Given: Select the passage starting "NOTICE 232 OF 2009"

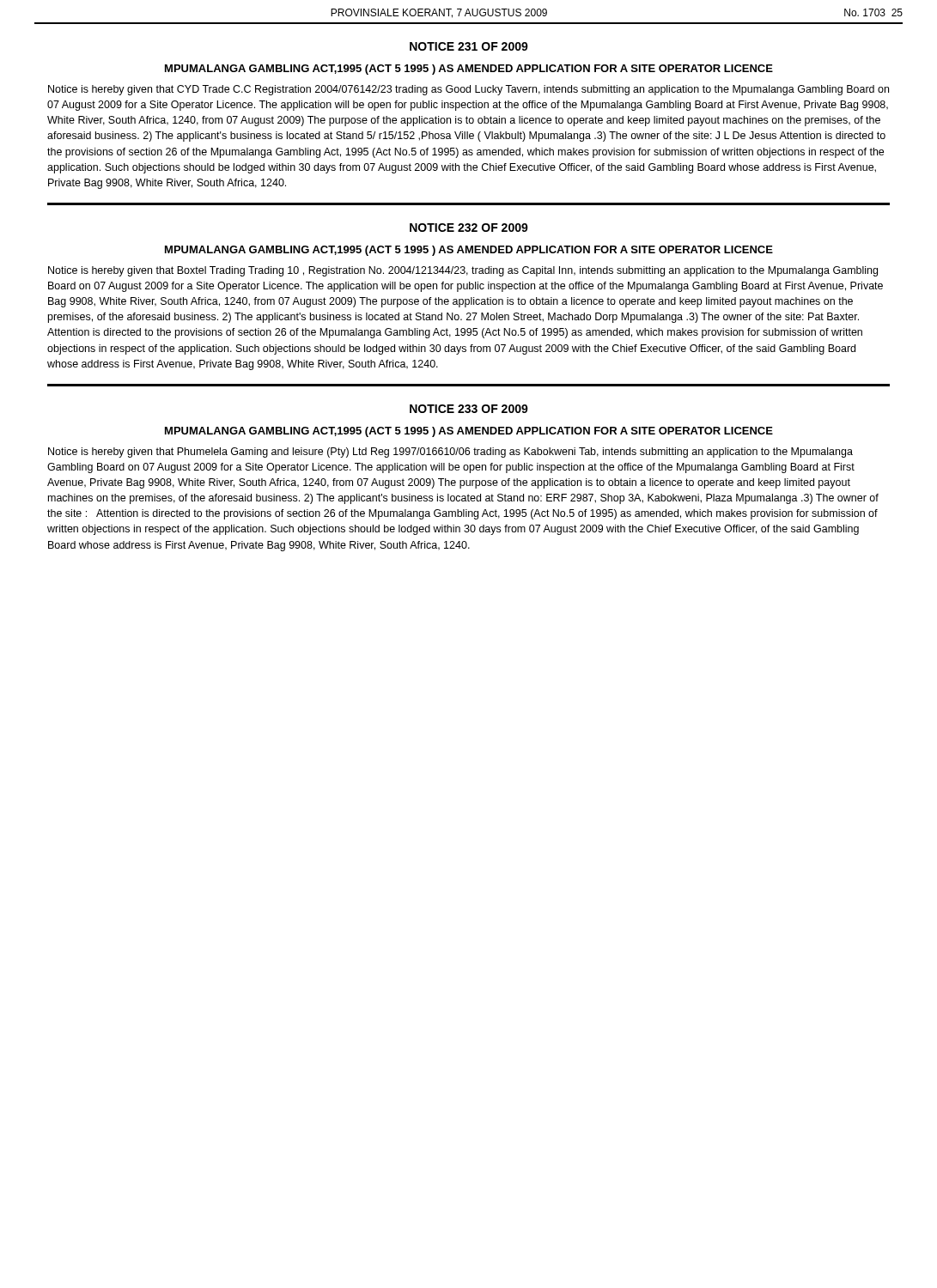Looking at the screenshot, I should pyautogui.click(x=468, y=227).
